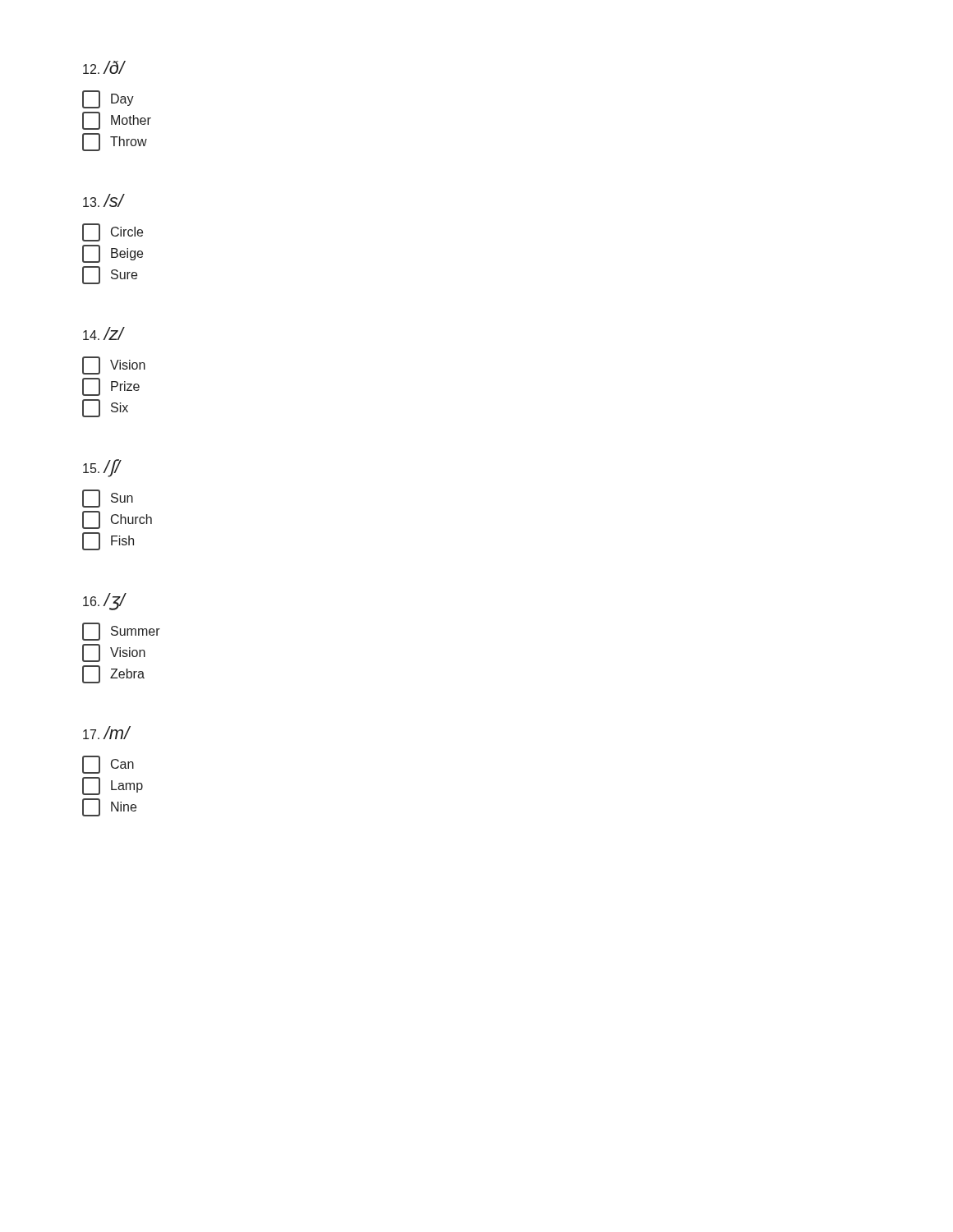Screen dimensions: 1232x953
Task: Select the section header containing "17. /m/"
Action: pyautogui.click(x=106, y=733)
